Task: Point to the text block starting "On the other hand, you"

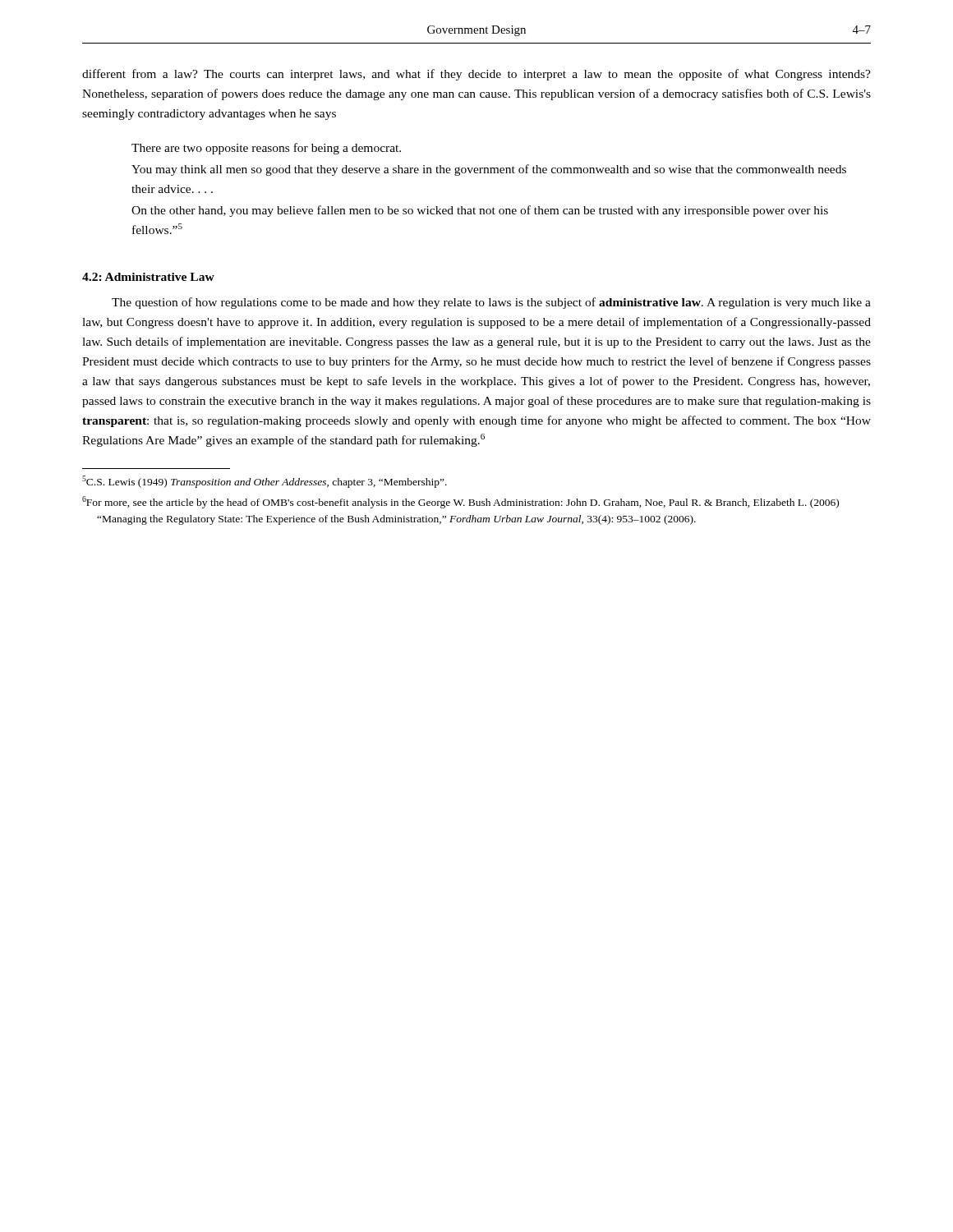Action: click(480, 220)
